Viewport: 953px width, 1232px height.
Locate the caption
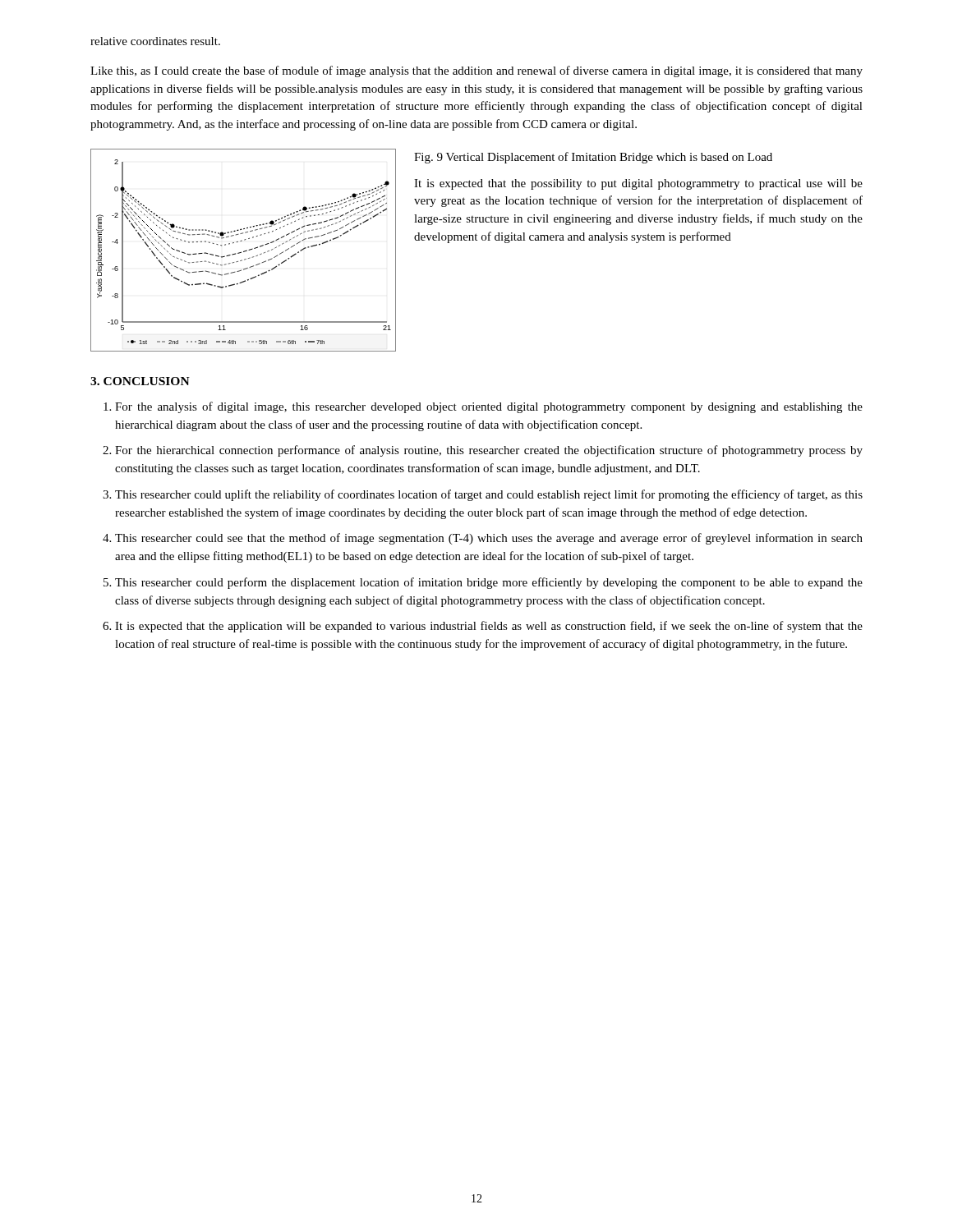tap(593, 157)
